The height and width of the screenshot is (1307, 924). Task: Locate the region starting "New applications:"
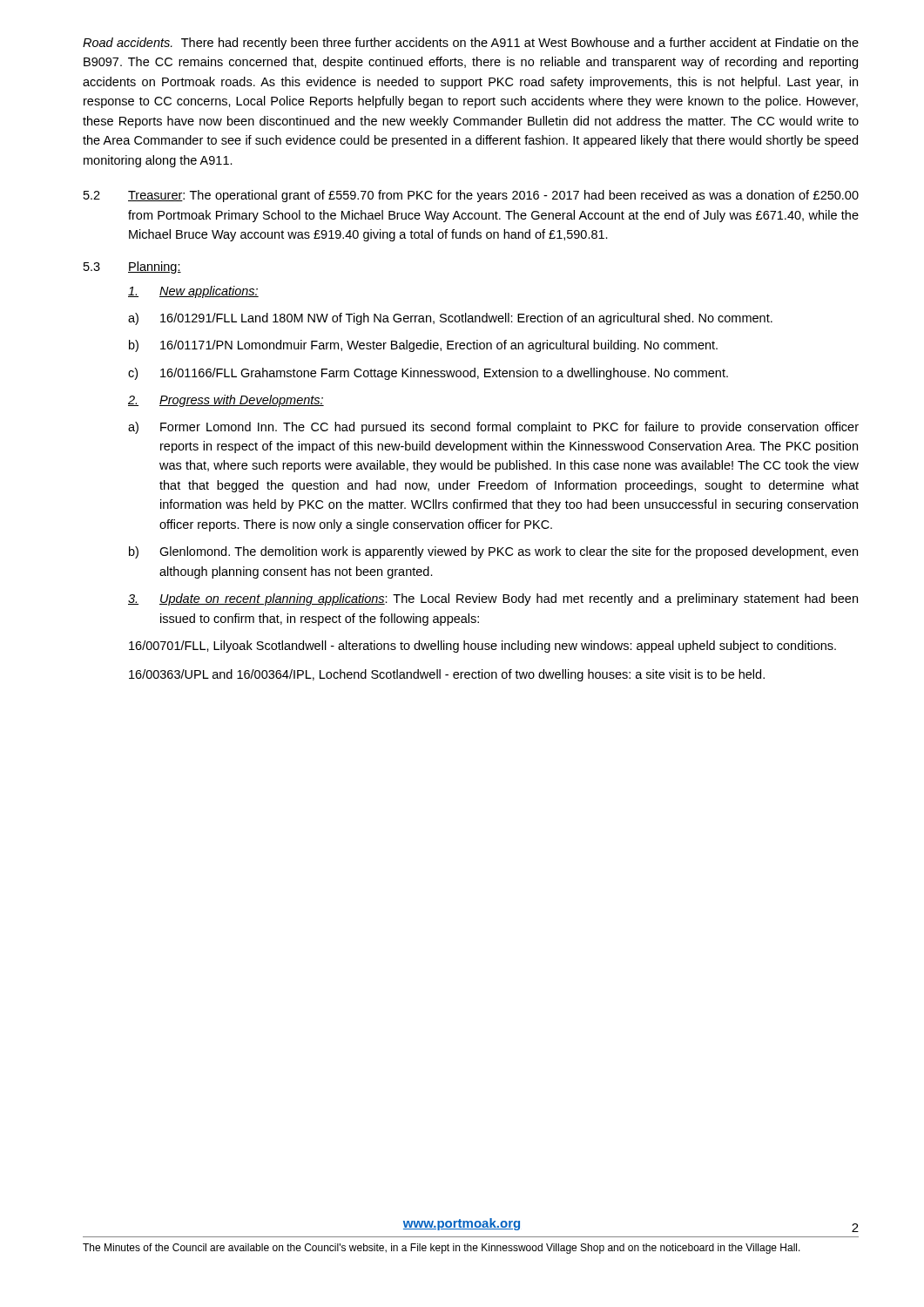pyautogui.click(x=193, y=292)
